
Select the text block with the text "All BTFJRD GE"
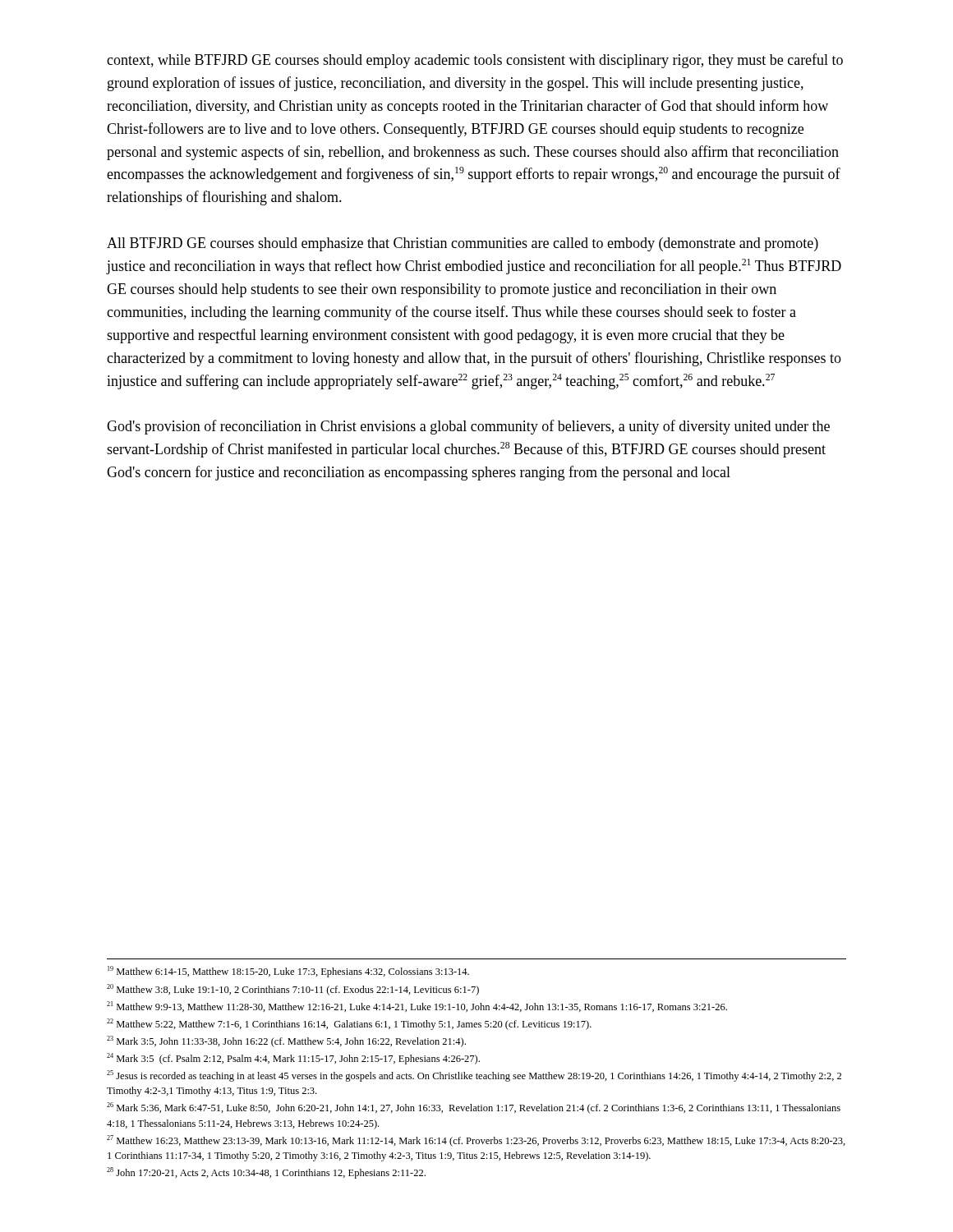coord(474,312)
